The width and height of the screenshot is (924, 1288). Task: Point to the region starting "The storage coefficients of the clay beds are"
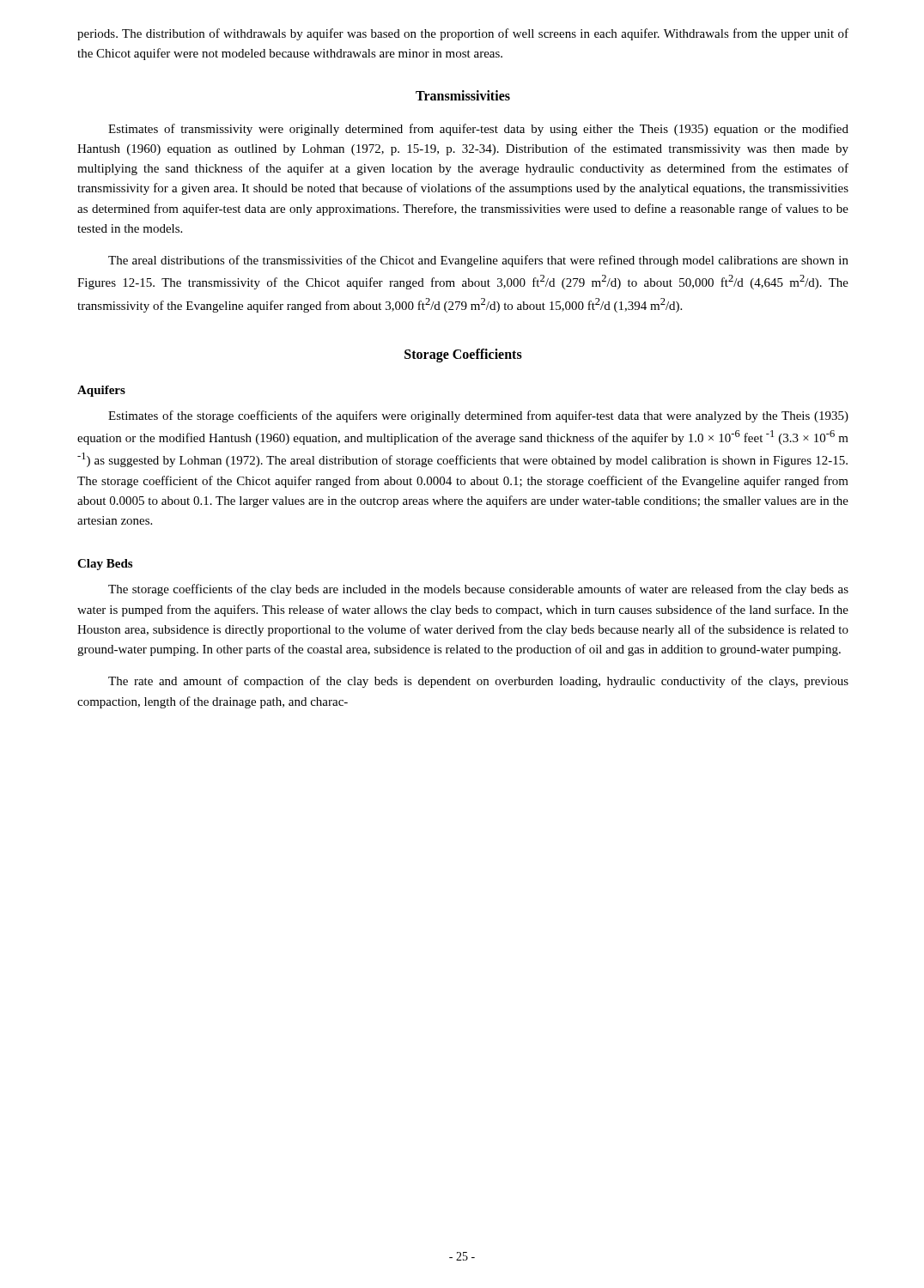click(x=463, y=620)
